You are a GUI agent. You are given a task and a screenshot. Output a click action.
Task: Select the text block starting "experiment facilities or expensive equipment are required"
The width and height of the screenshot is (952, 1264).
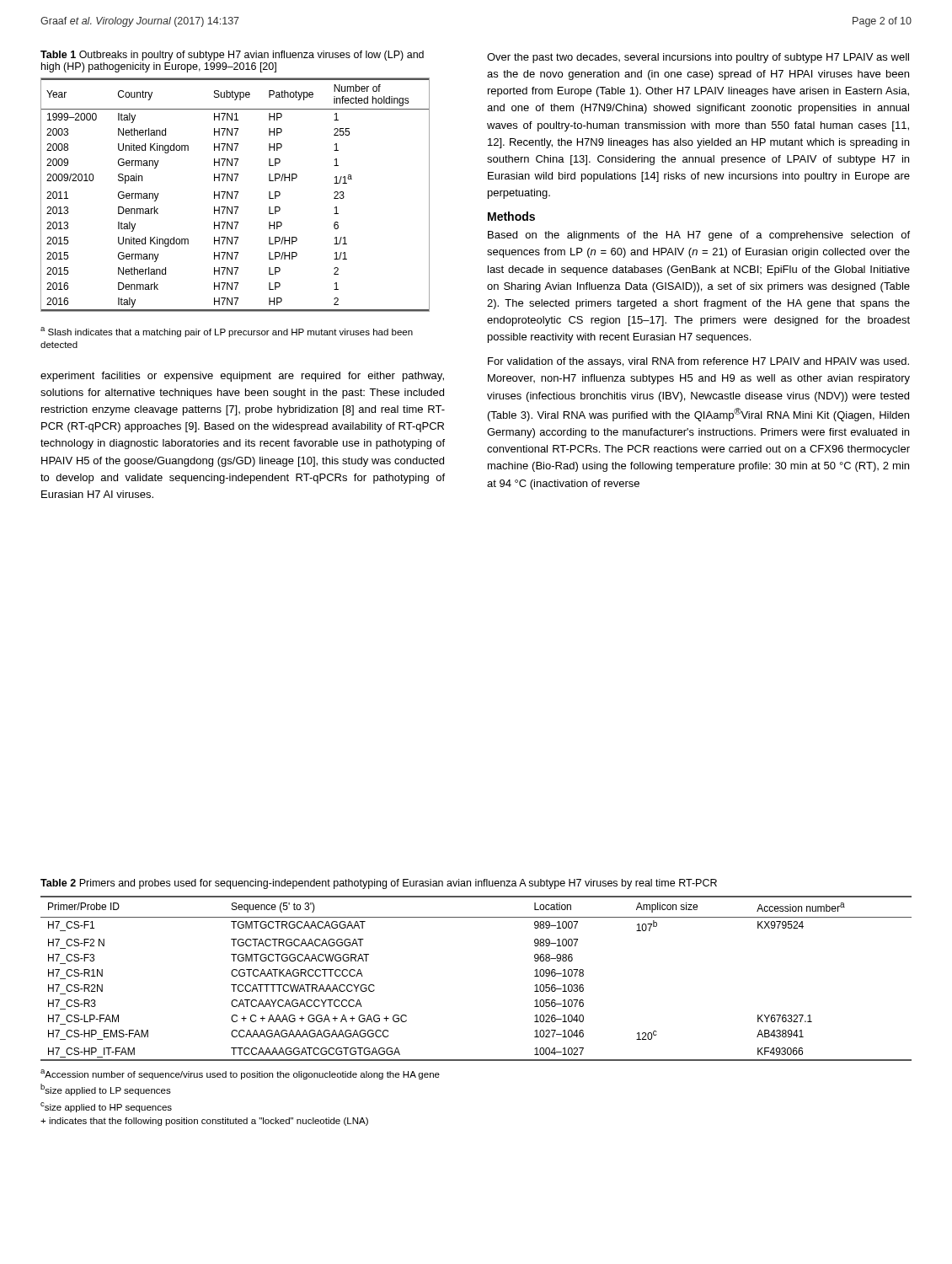(x=243, y=435)
